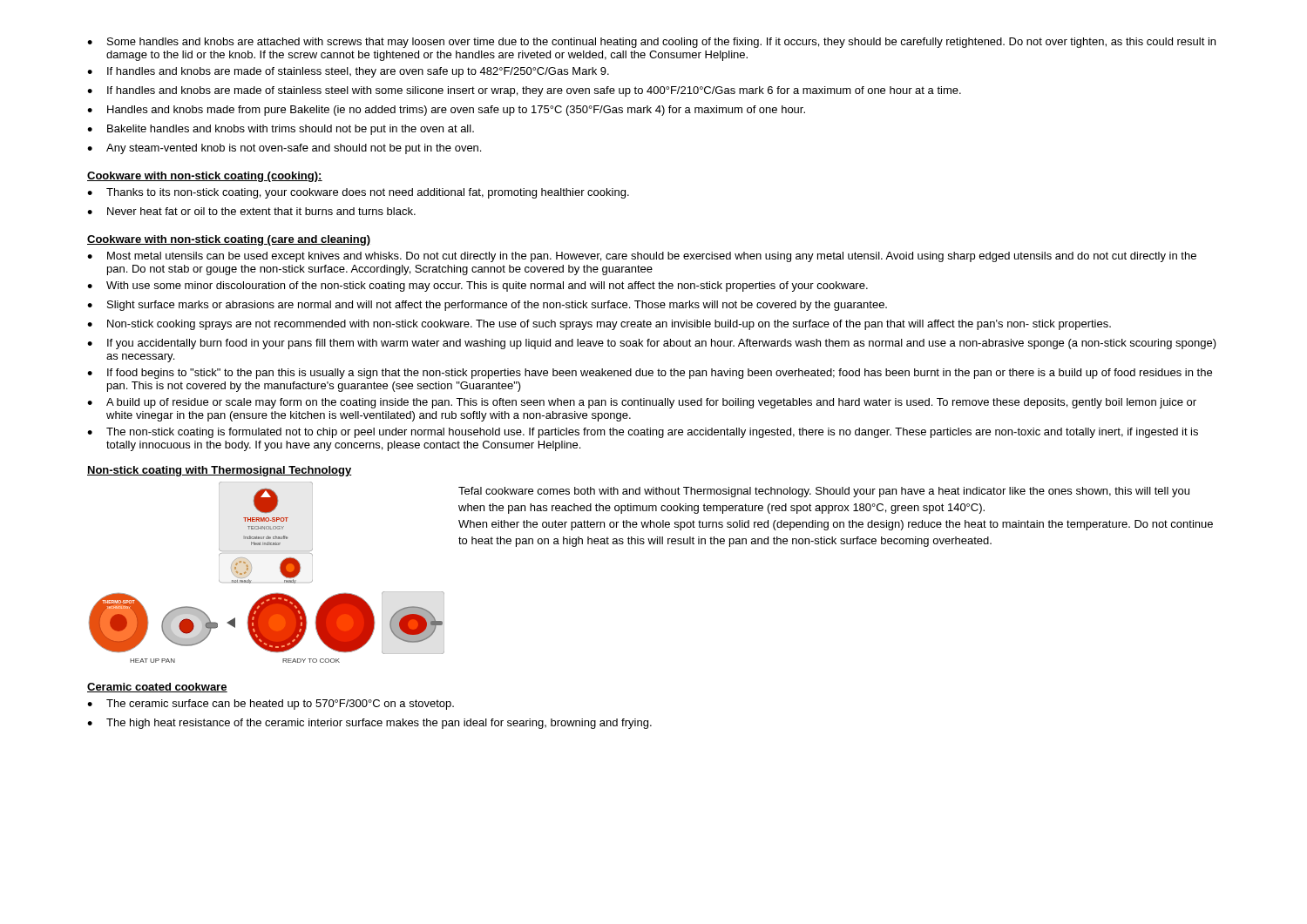Image resolution: width=1307 pixels, height=924 pixels.
Task: Select the list item containing "• Most metal utensils can be"
Action: click(654, 262)
